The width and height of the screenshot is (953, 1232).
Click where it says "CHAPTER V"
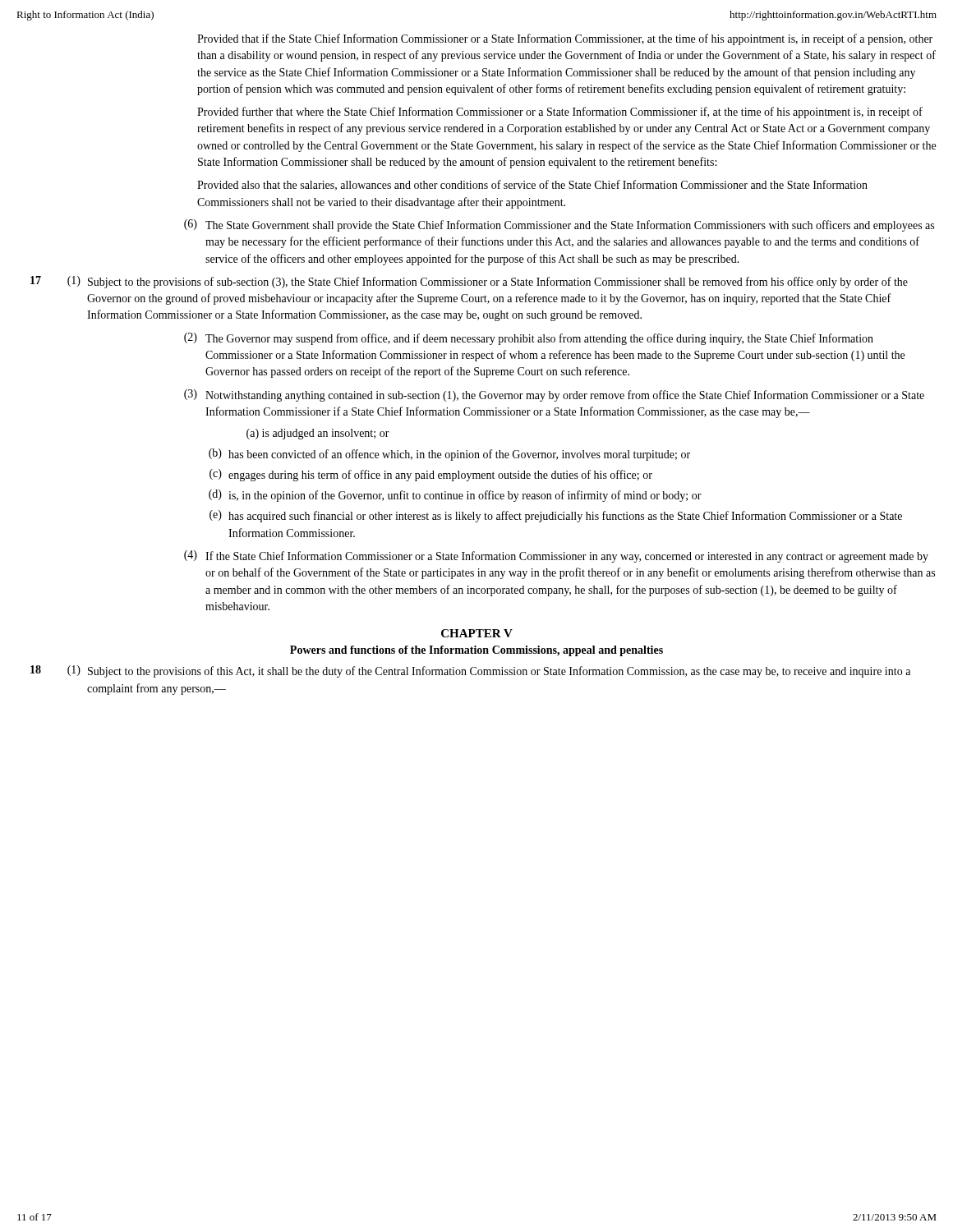pos(476,633)
